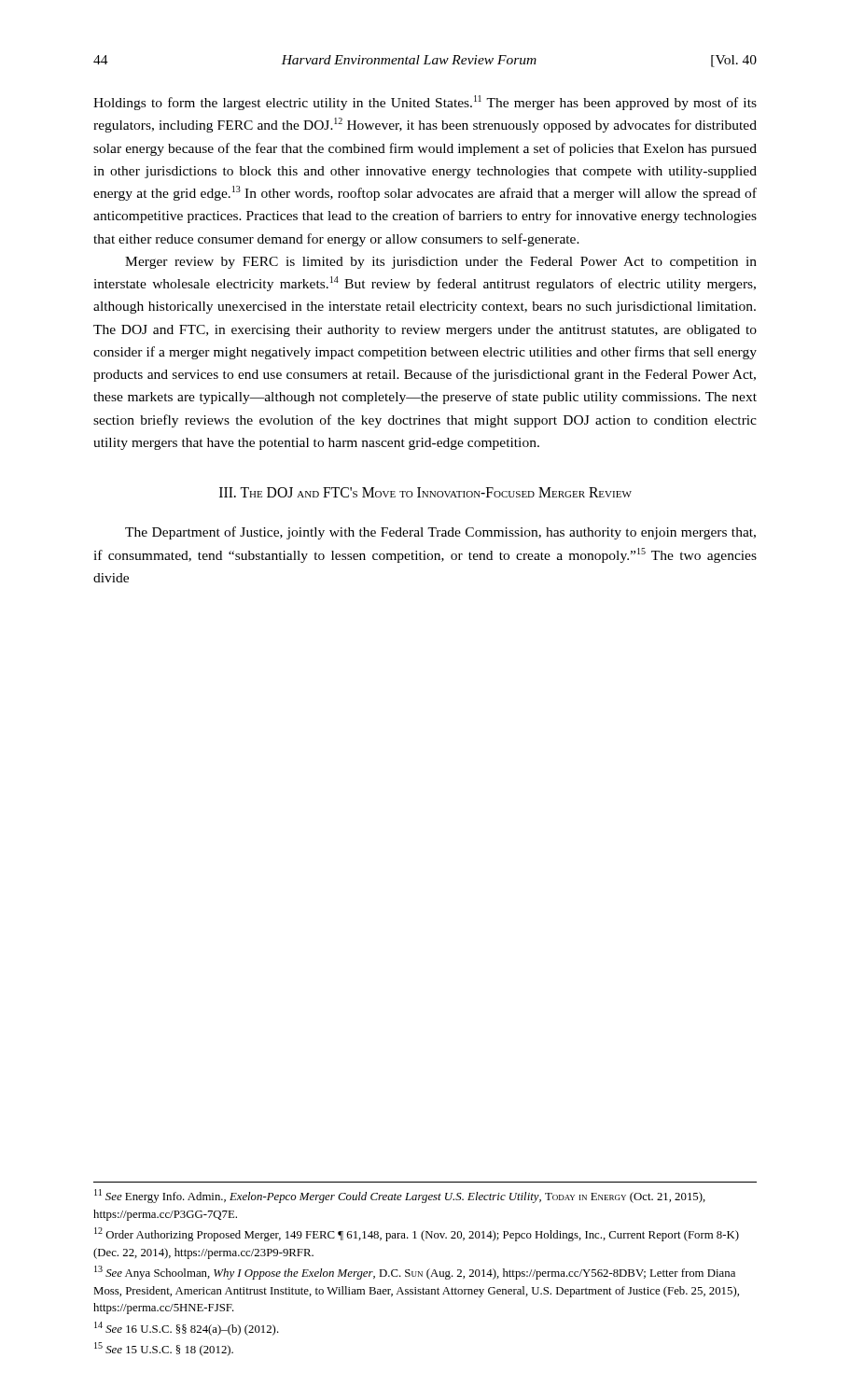850x1400 pixels.
Task: Navigate to the passage starting "The Department of"
Action: click(x=425, y=555)
